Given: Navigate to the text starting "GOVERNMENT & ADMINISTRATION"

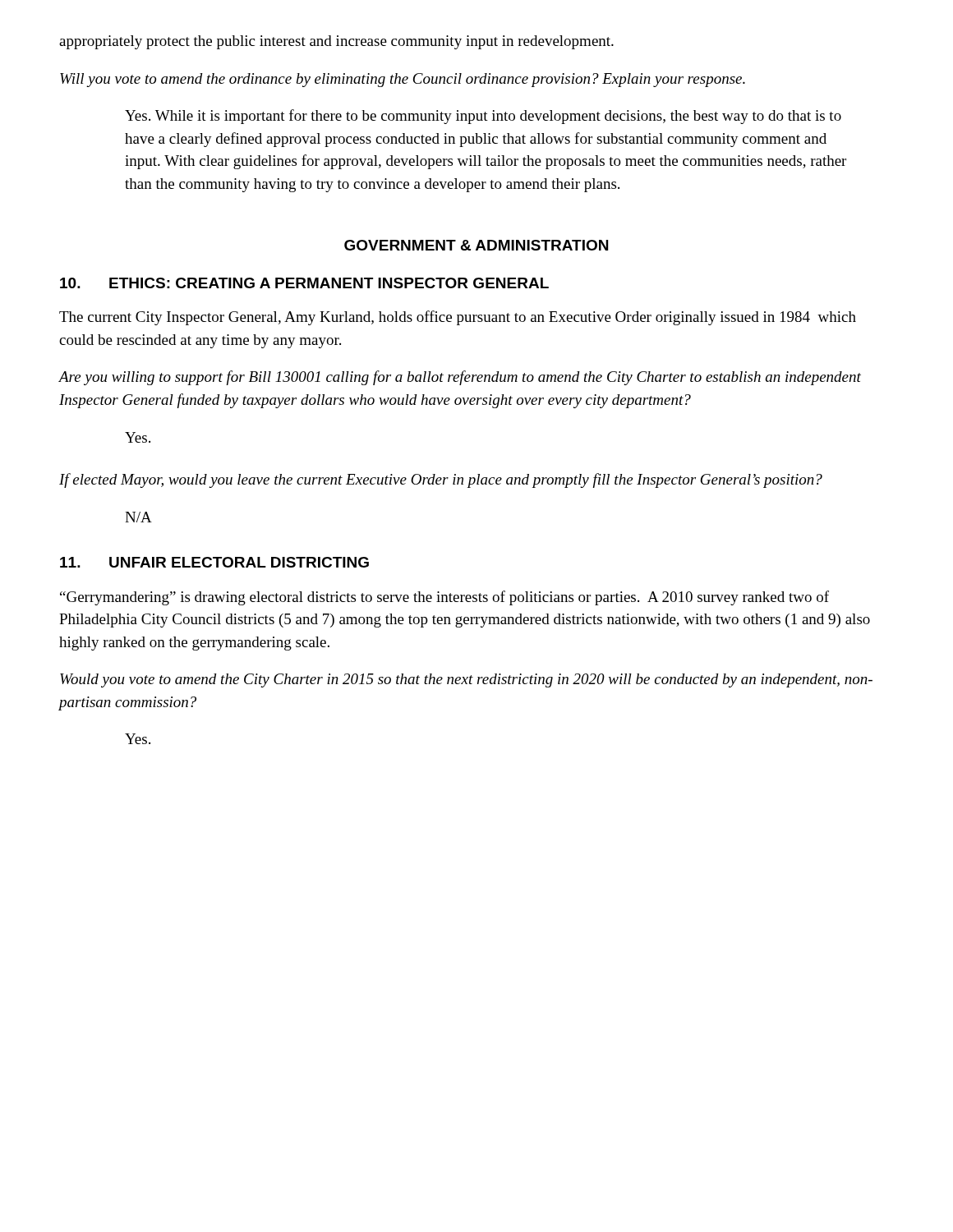Looking at the screenshot, I should click(476, 245).
